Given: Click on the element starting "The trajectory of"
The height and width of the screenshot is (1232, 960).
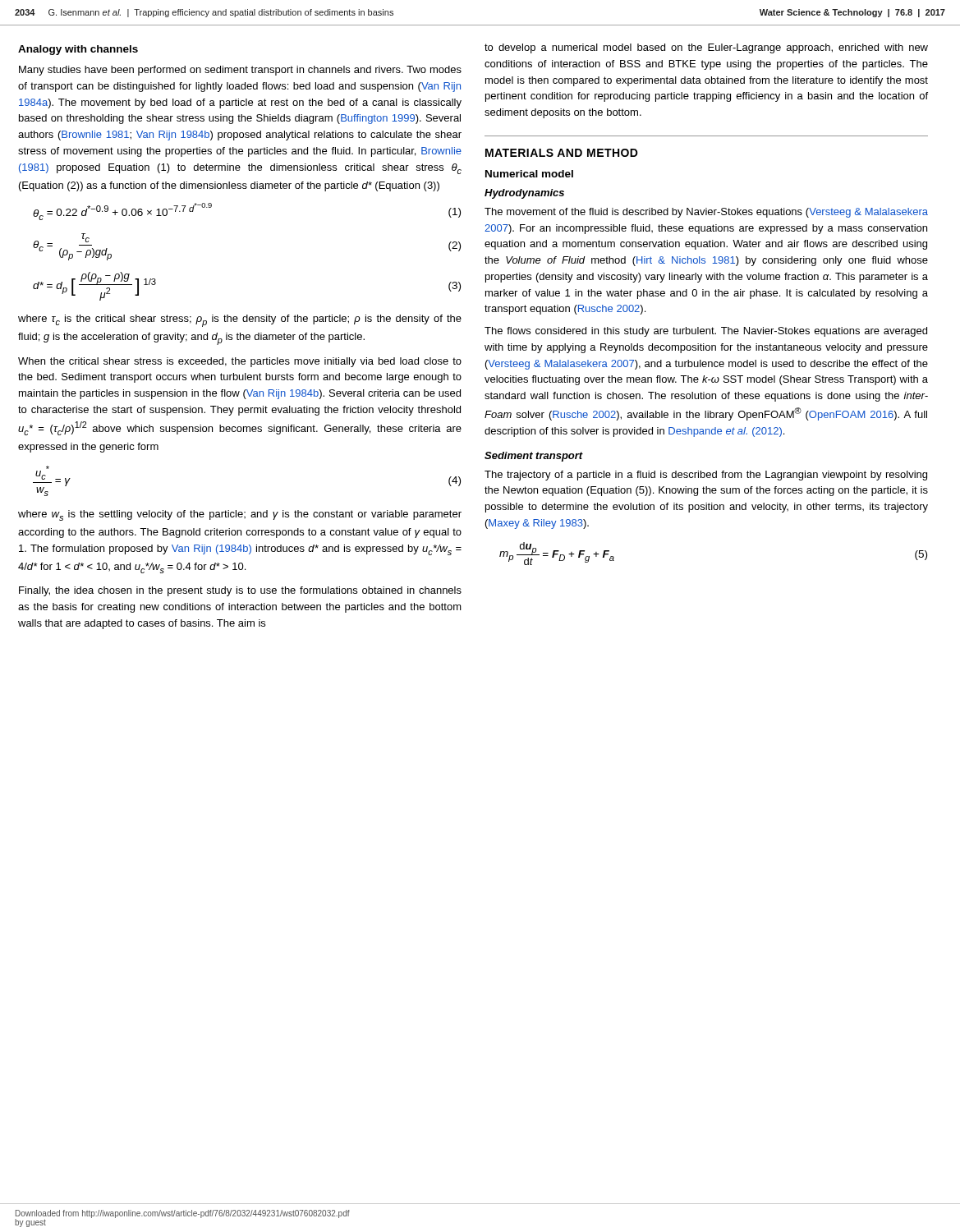Looking at the screenshot, I should pos(706,498).
